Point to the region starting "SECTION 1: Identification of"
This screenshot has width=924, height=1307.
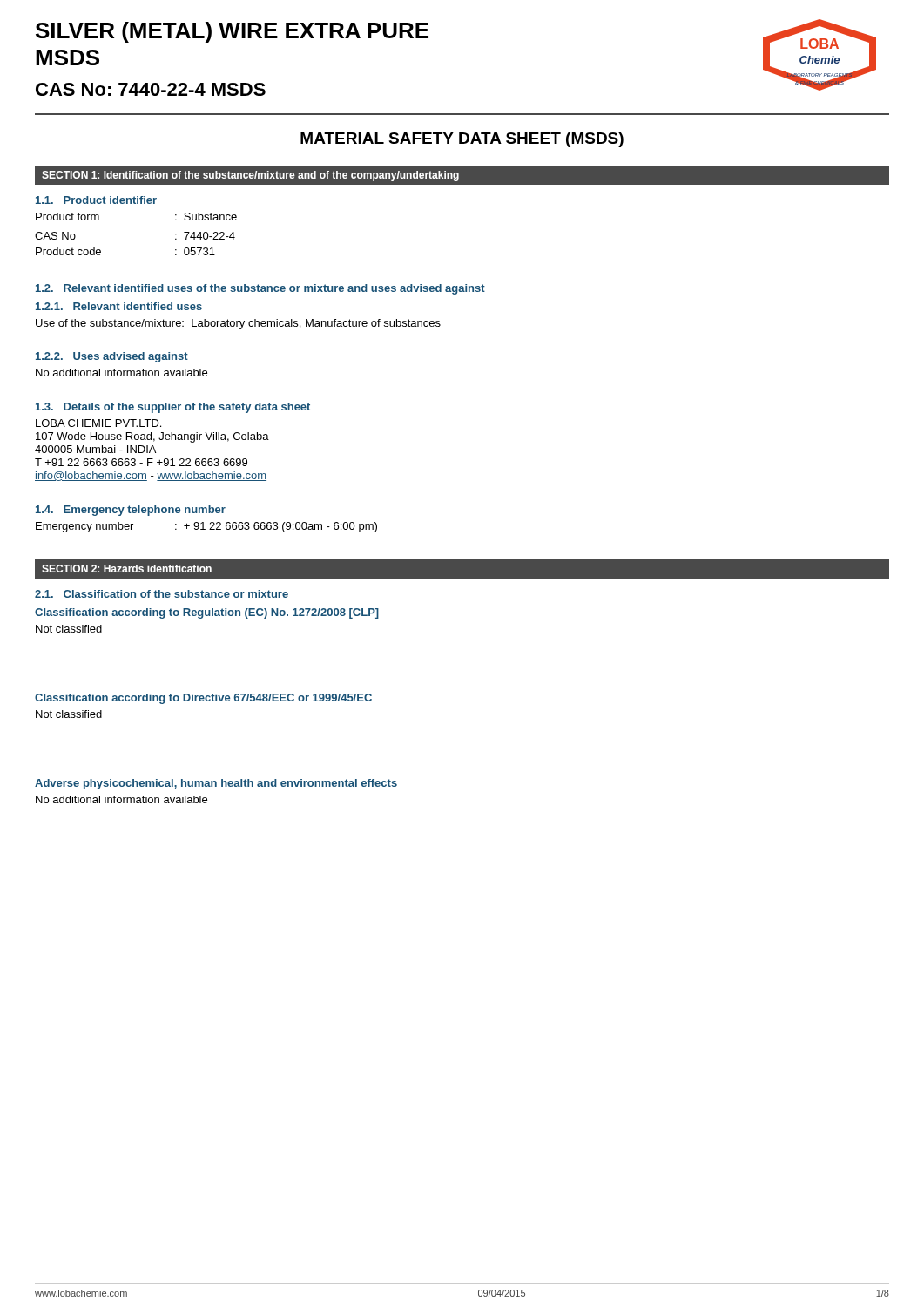pyautogui.click(x=251, y=175)
